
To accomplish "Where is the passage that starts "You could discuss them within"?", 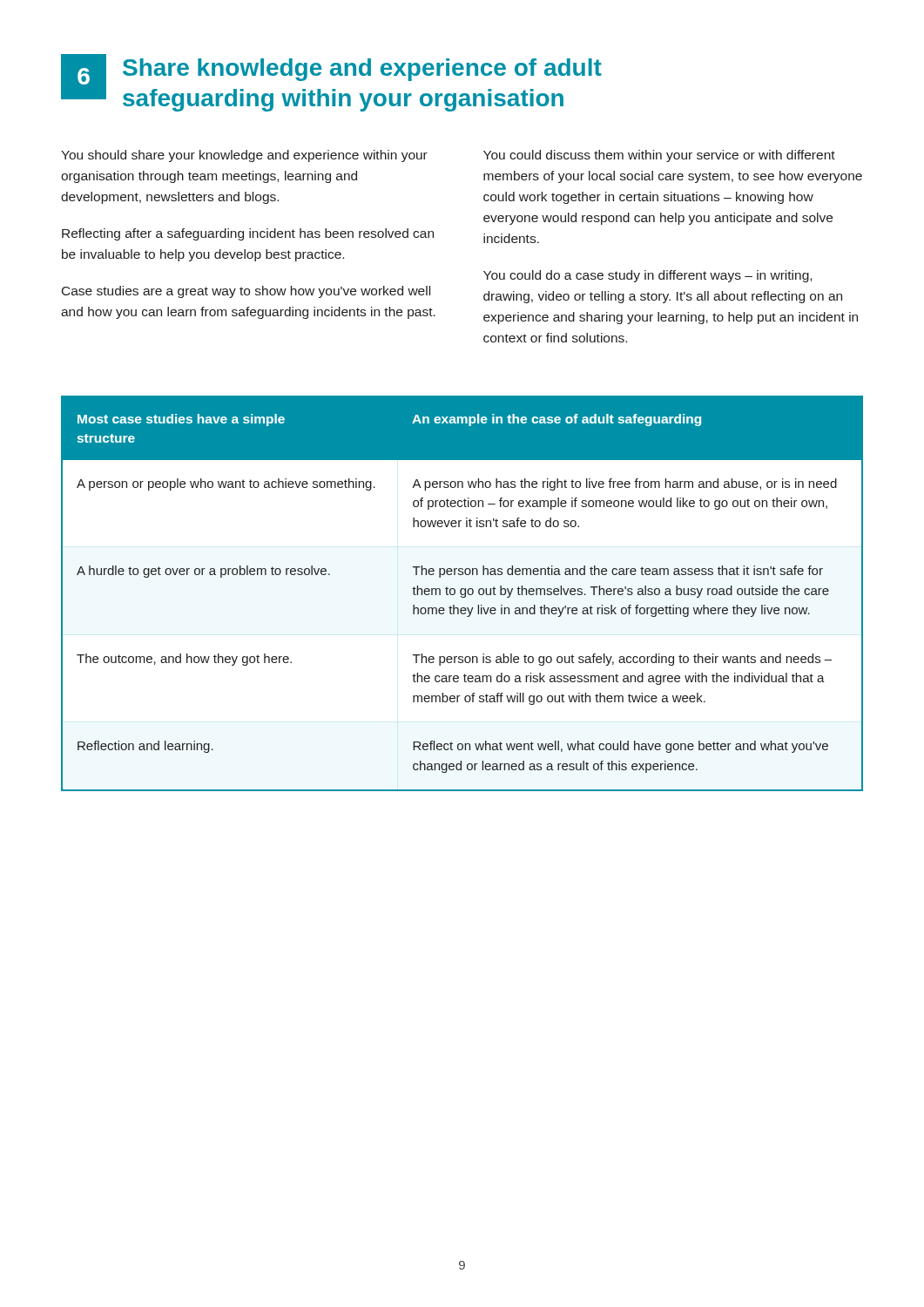I will point(659,156).
